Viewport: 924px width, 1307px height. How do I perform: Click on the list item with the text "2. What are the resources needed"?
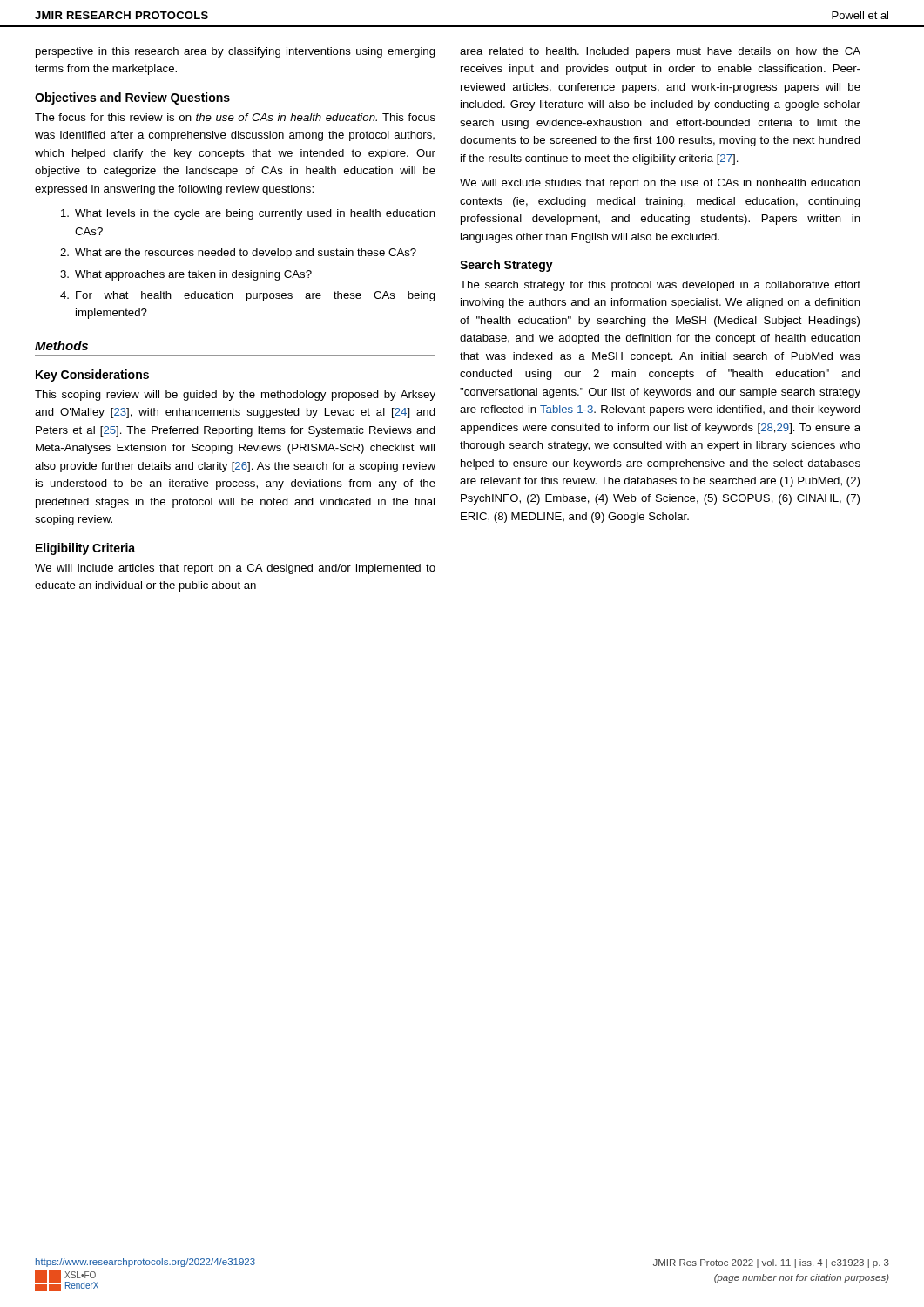click(245, 253)
